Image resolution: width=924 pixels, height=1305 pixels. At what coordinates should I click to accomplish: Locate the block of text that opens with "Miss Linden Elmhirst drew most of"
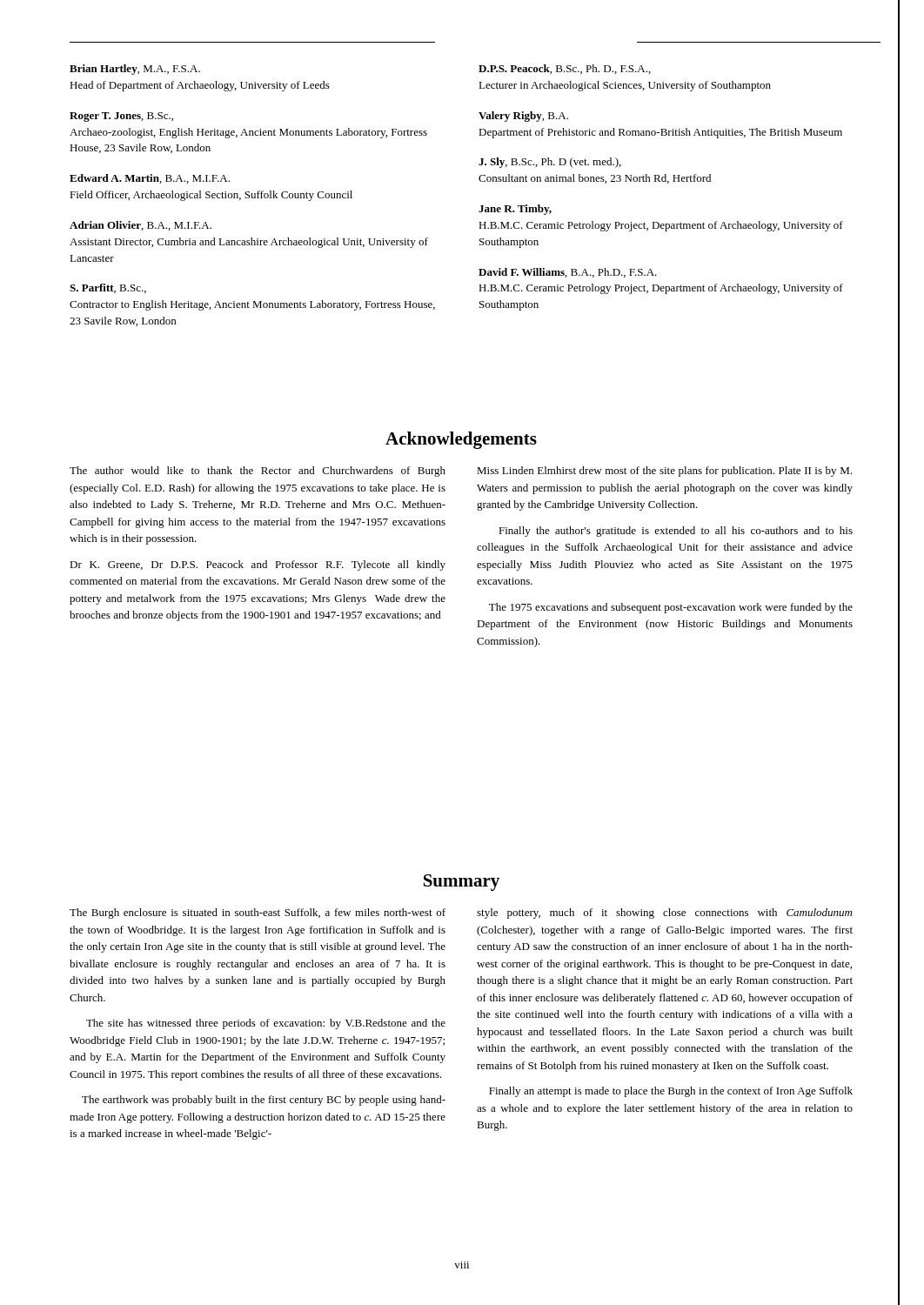pyautogui.click(x=665, y=555)
